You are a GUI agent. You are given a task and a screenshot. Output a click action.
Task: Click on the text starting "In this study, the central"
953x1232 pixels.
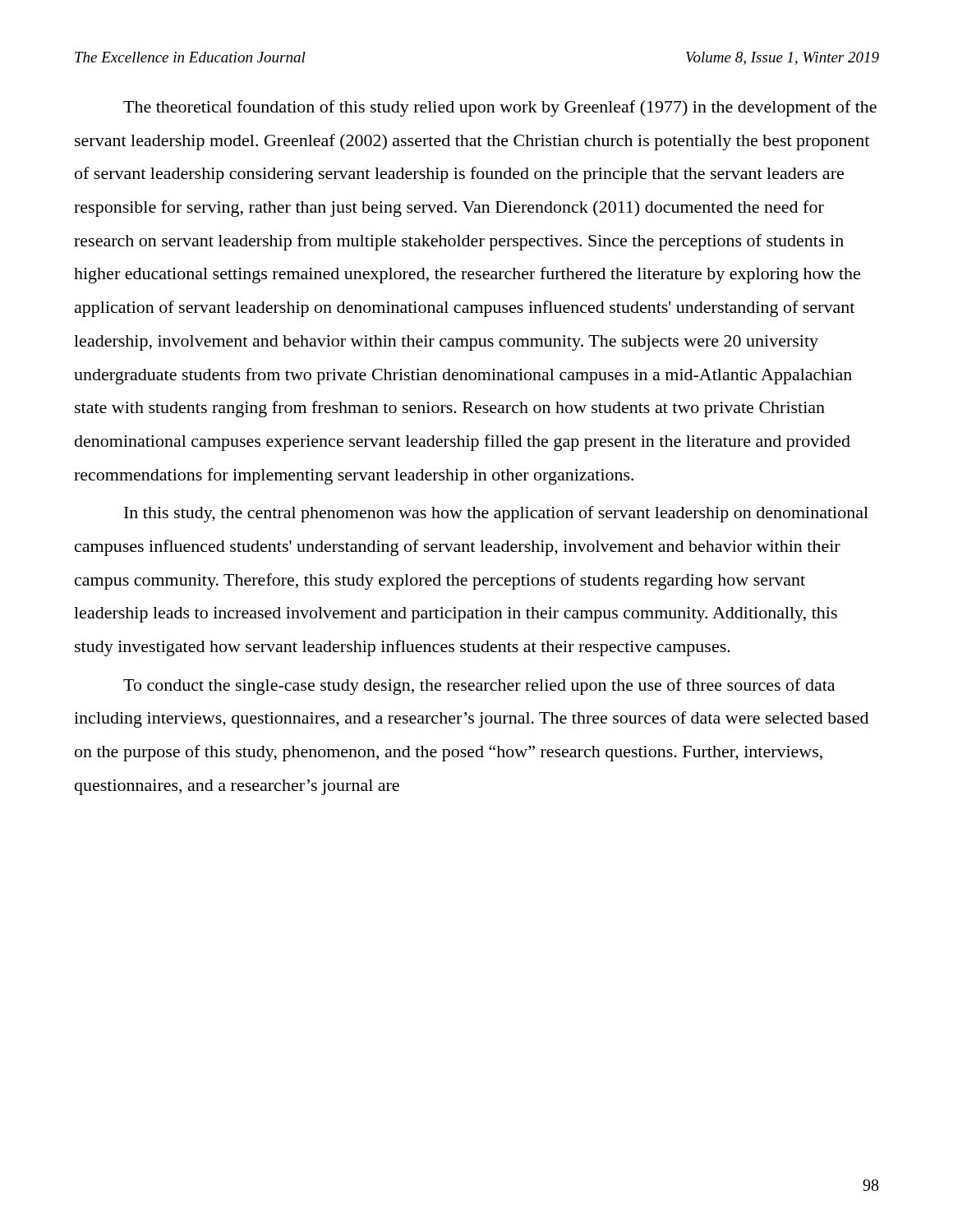[x=471, y=579]
